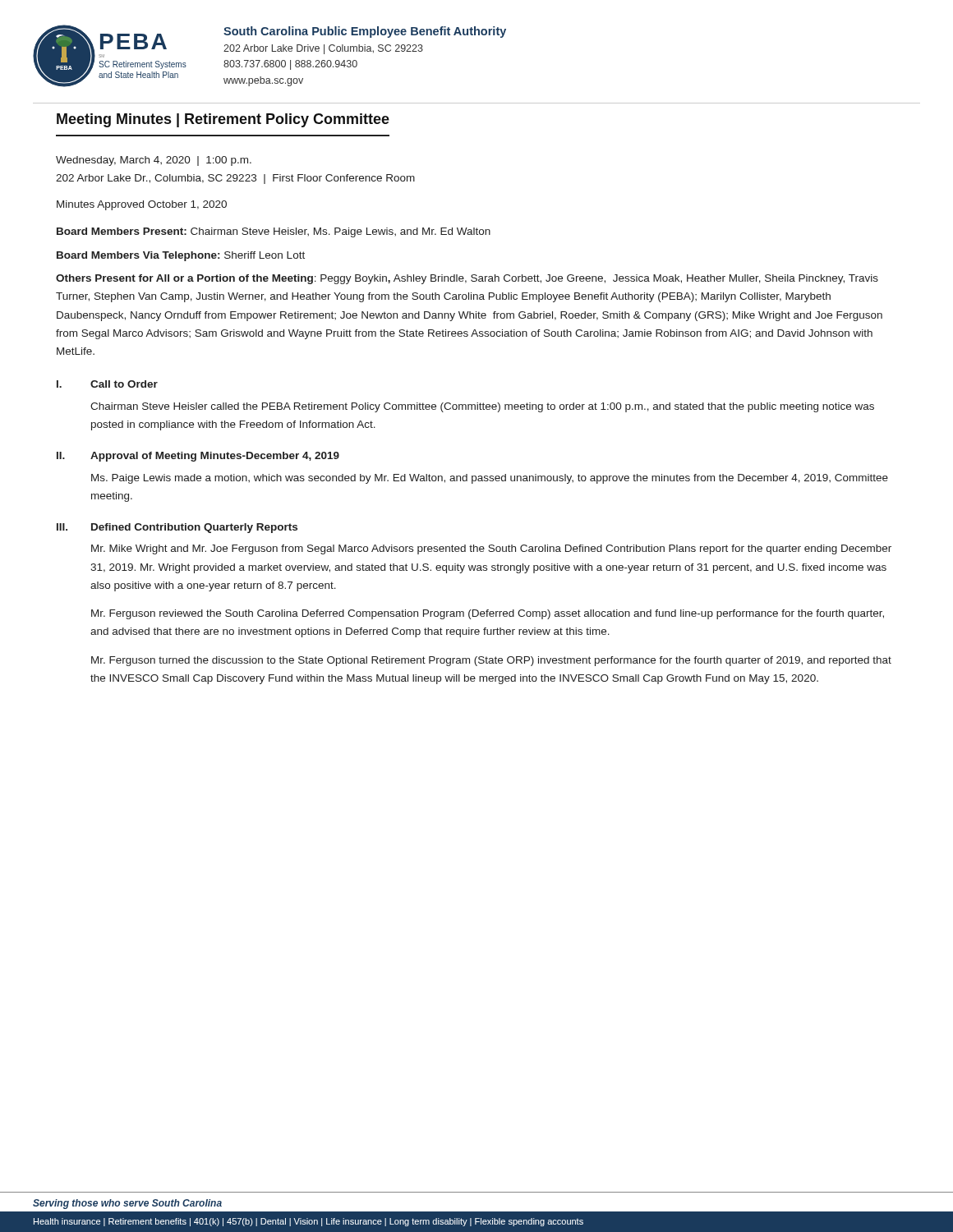Click on the text block that says "Others Present for All or"
Screen dimensions: 1232x953
point(469,315)
